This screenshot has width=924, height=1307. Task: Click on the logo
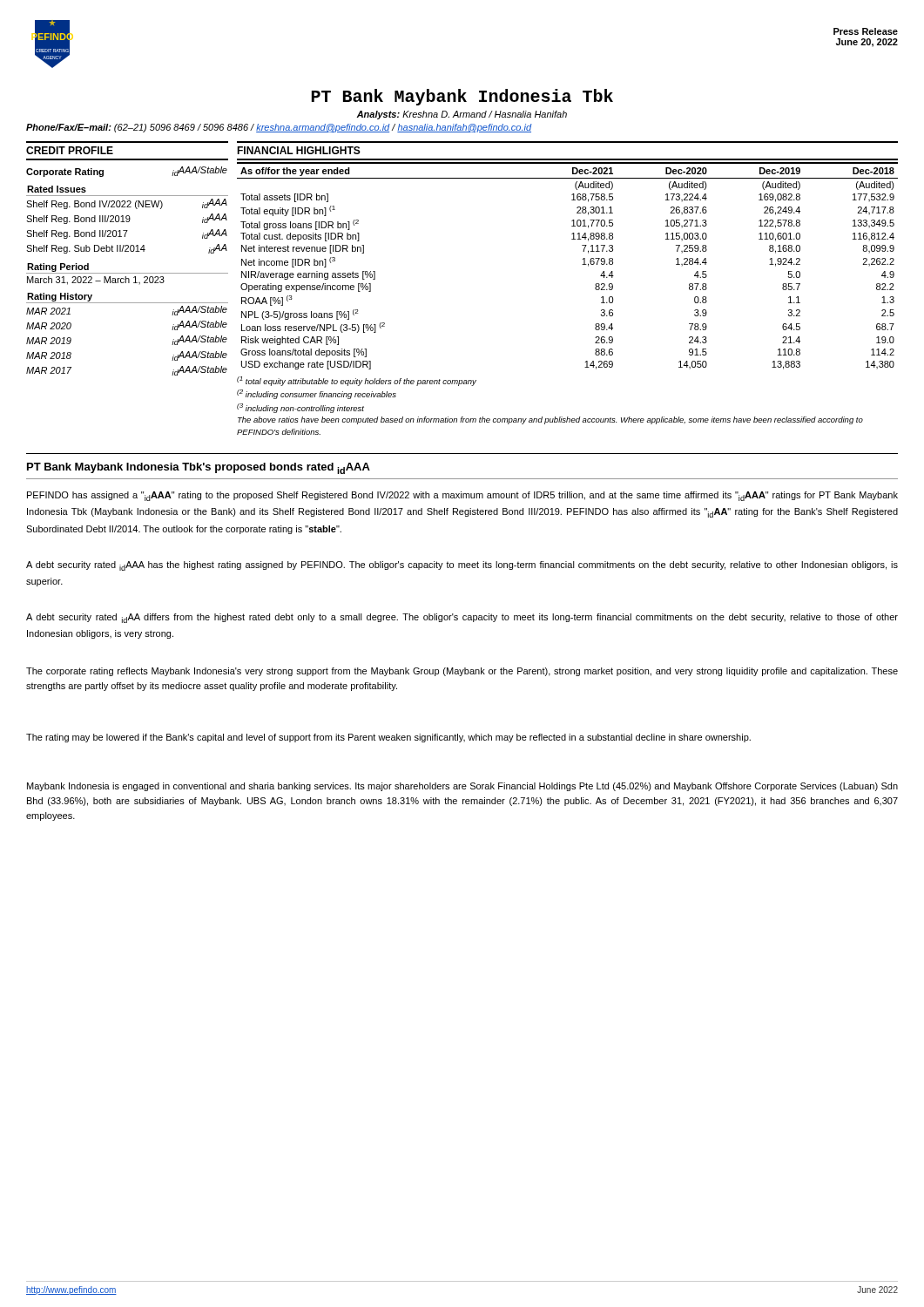point(78,44)
